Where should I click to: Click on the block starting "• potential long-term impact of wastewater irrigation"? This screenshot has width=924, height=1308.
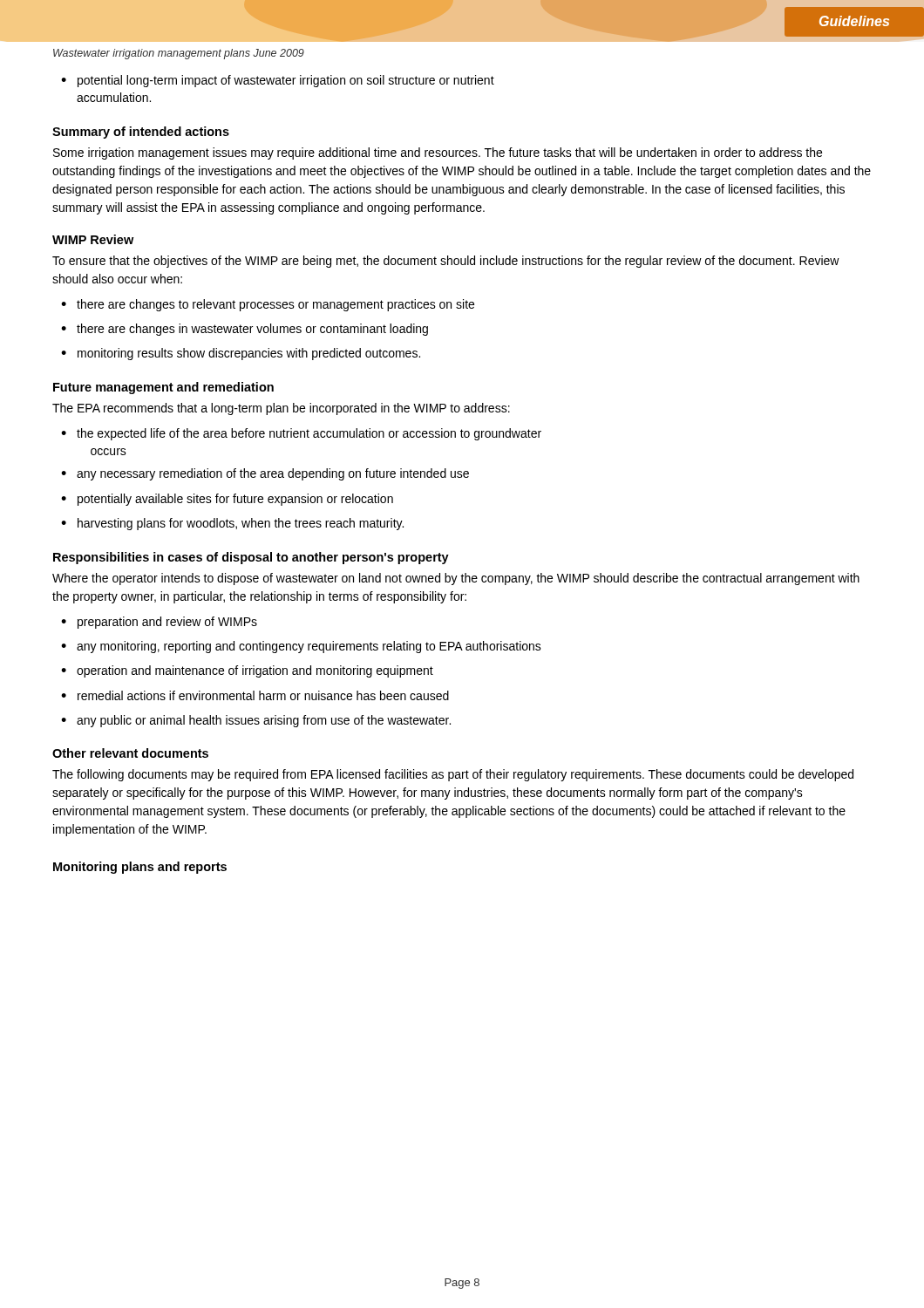(x=277, y=89)
